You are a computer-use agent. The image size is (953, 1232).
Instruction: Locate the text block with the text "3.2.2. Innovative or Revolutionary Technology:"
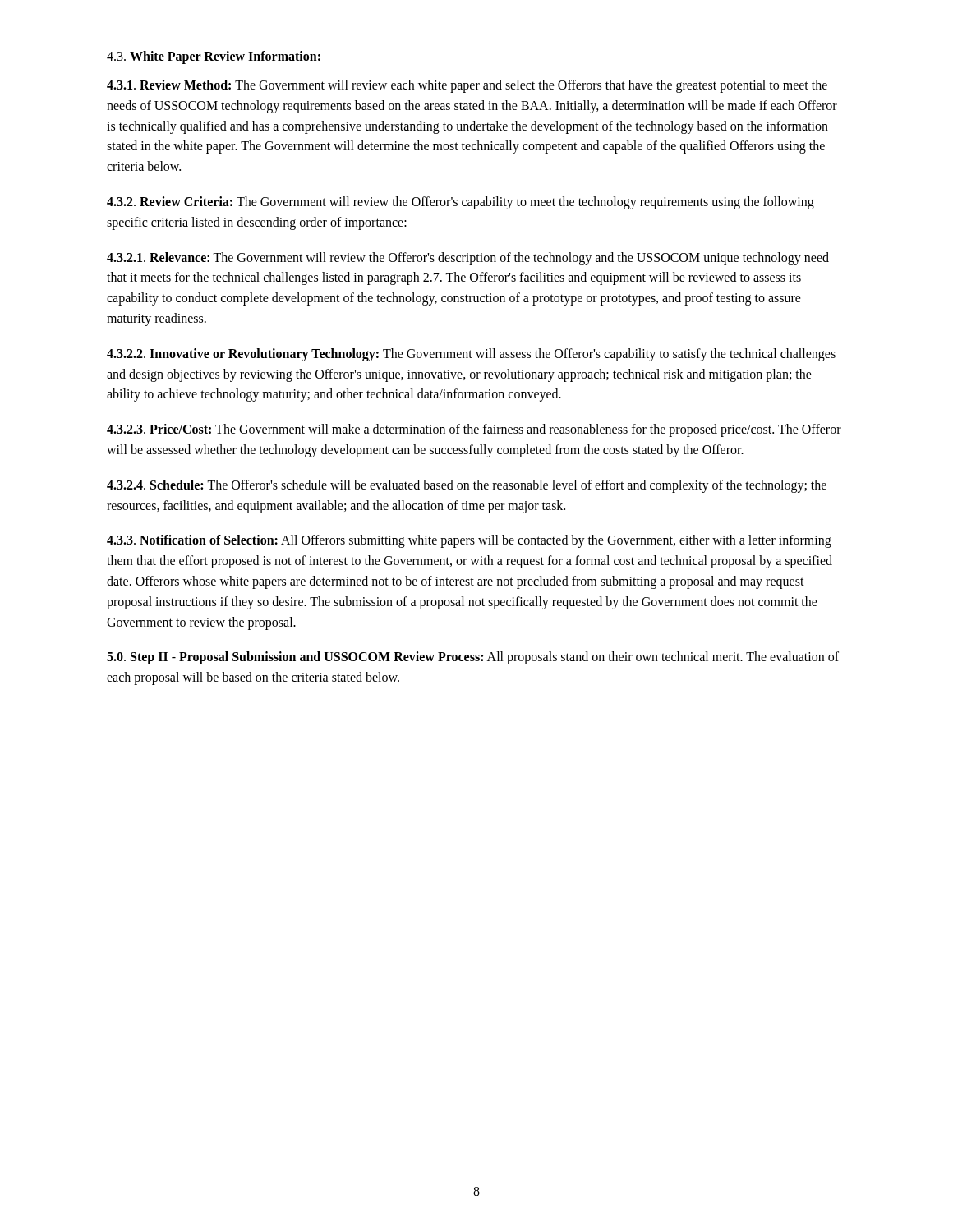click(471, 374)
